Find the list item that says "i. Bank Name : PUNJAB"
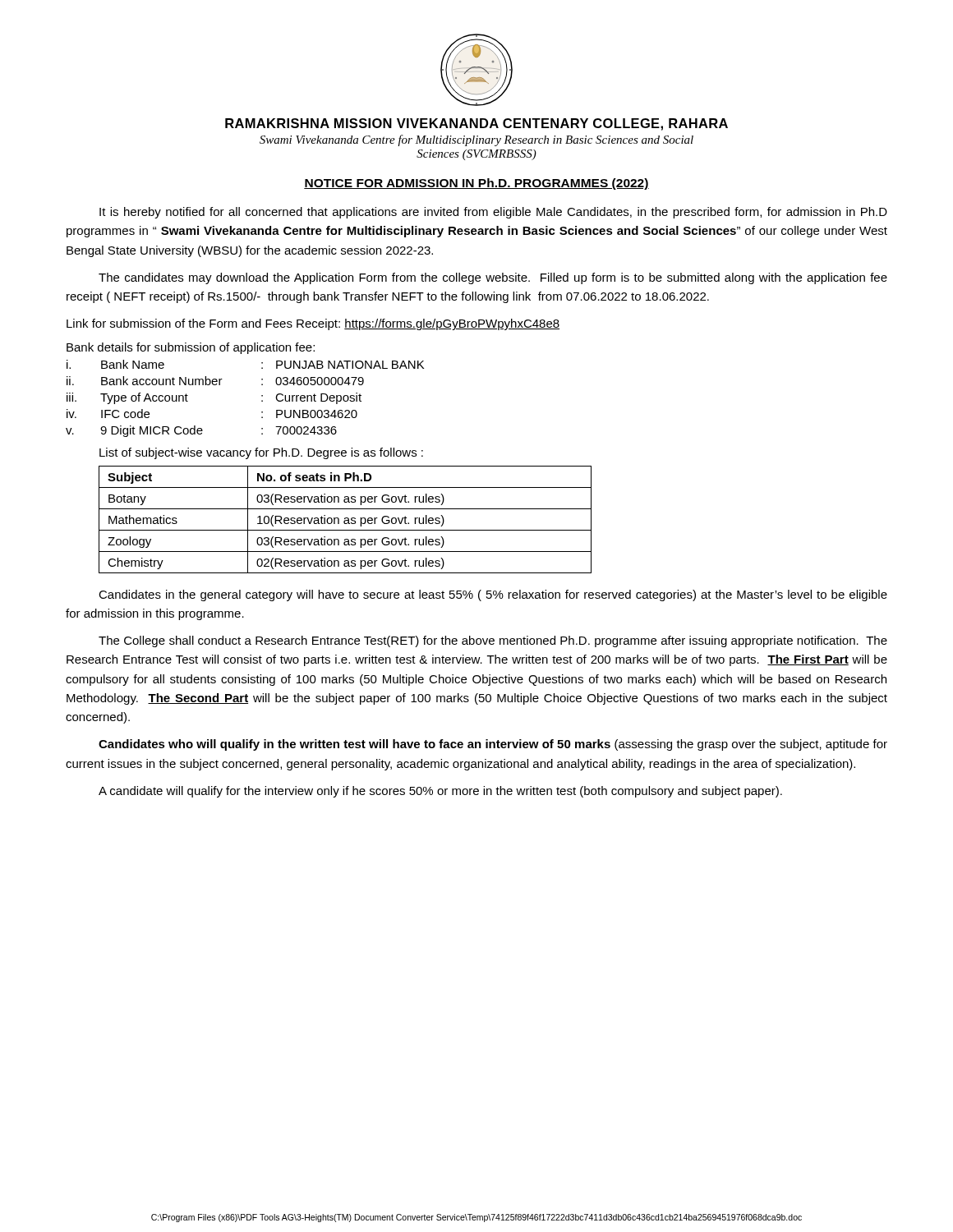The image size is (953, 1232). [x=245, y=364]
